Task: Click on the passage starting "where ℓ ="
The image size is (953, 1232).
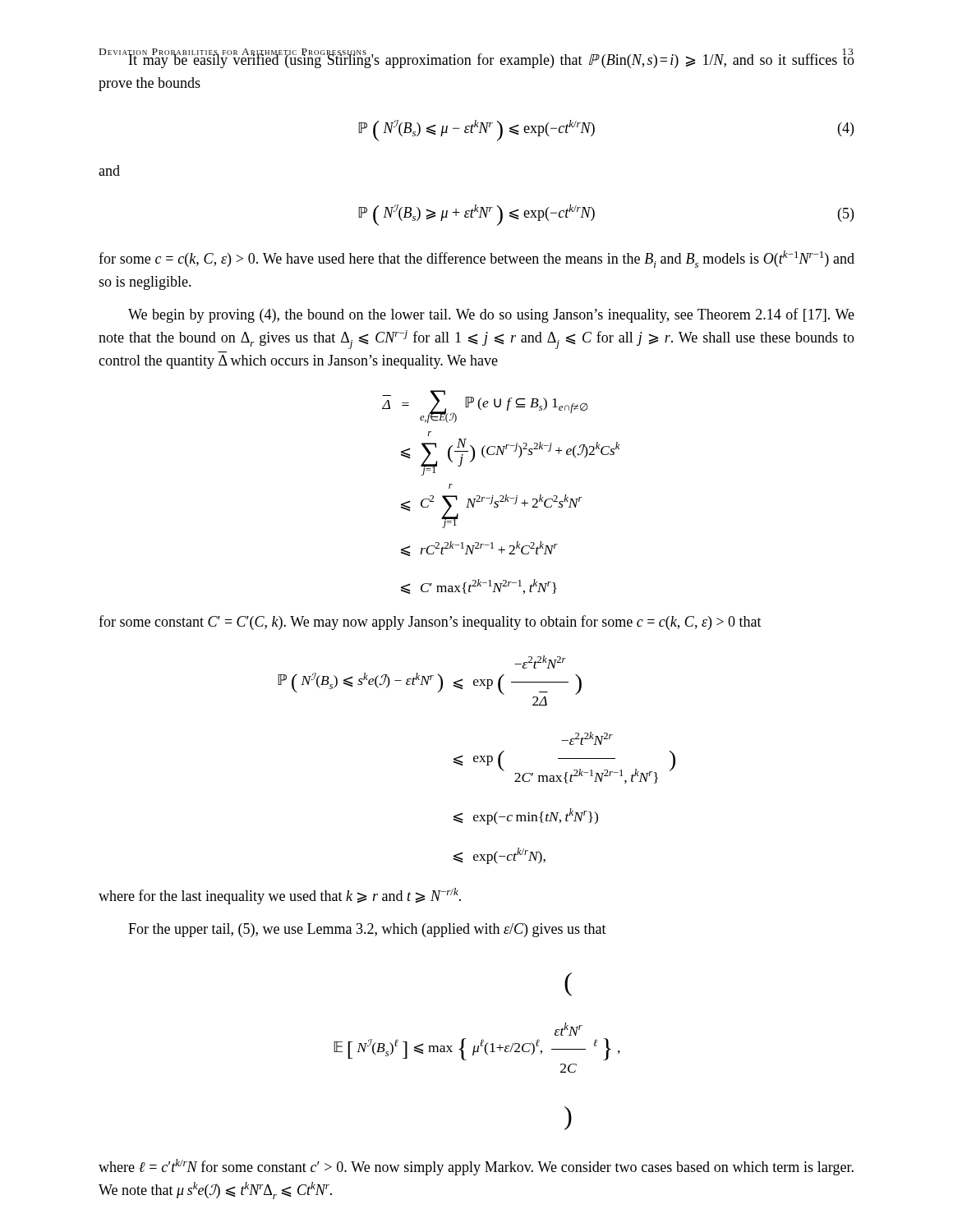Action: pos(476,1179)
